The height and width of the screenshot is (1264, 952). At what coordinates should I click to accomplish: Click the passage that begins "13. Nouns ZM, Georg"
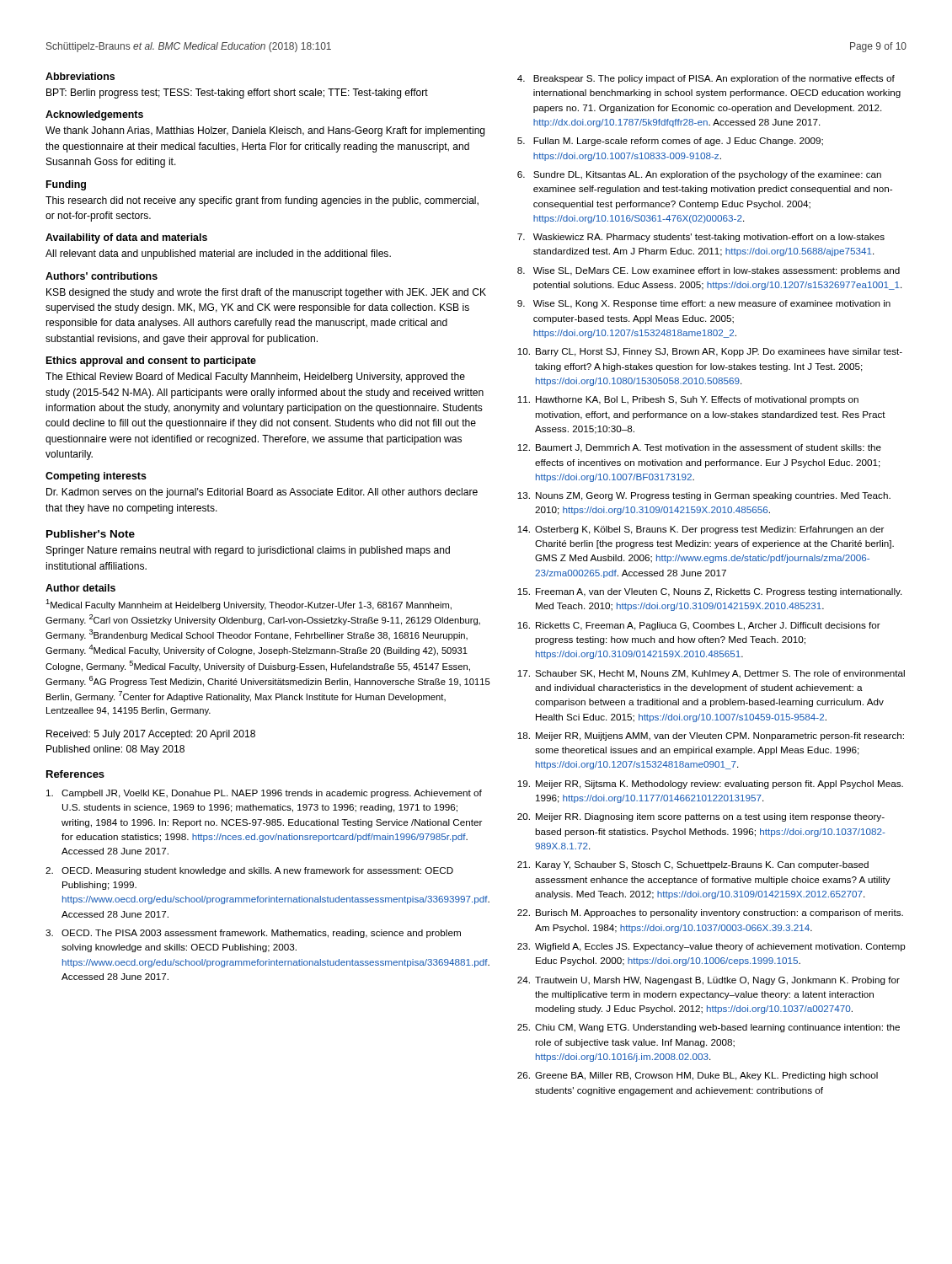pyautogui.click(x=712, y=503)
